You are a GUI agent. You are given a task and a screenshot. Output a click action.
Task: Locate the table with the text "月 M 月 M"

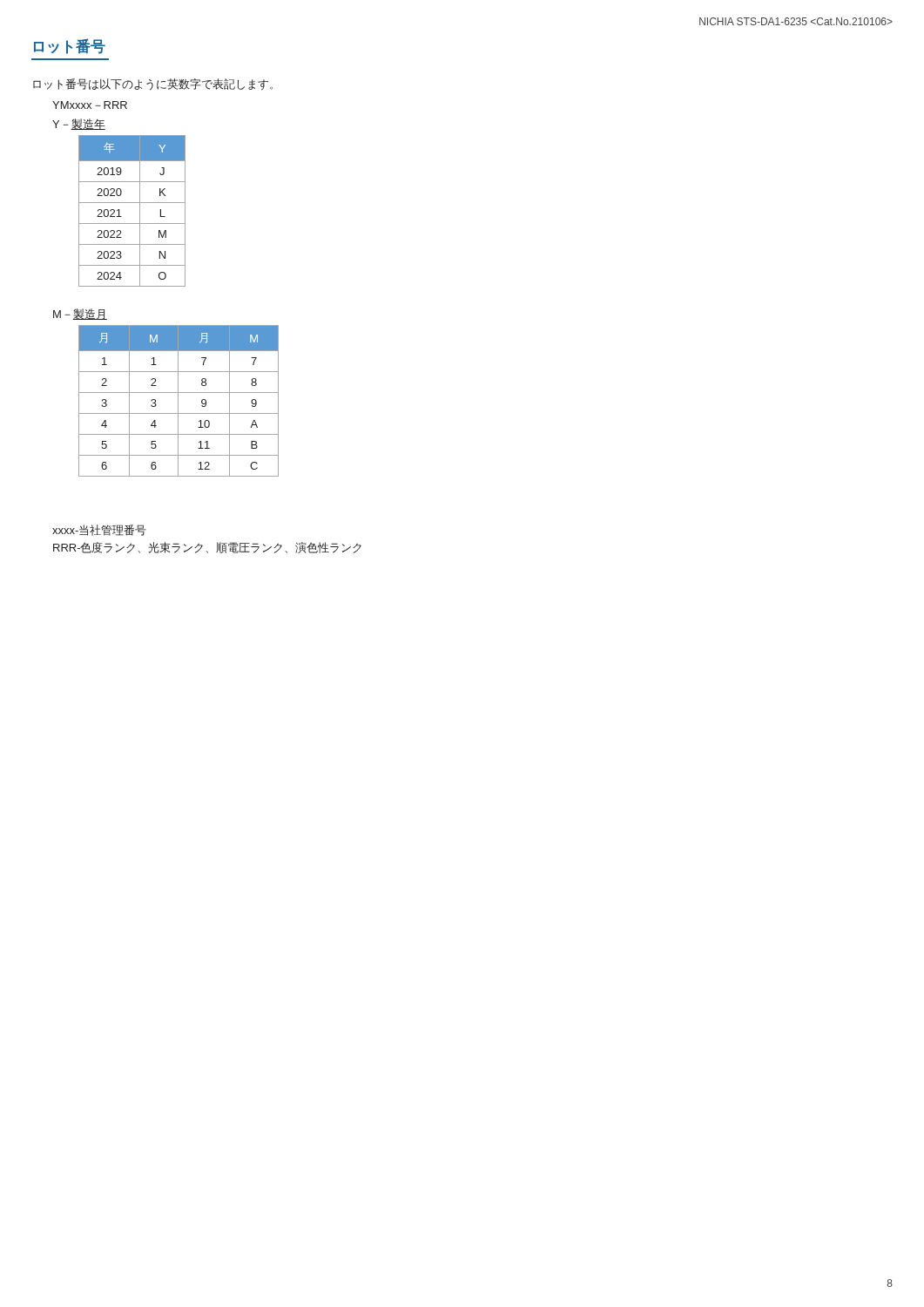pos(179,401)
